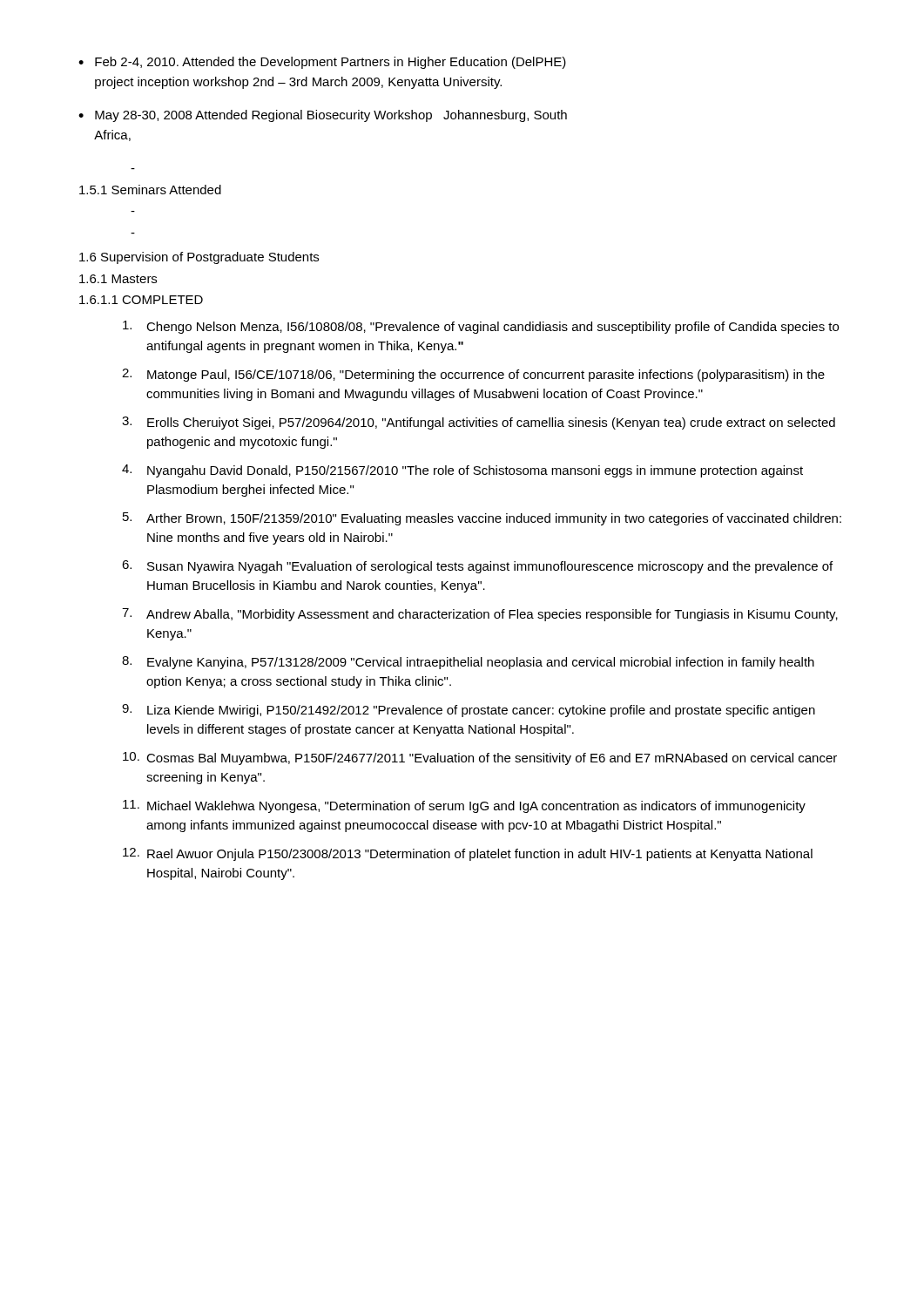The height and width of the screenshot is (1307, 924).
Task: Locate the list item containing "4. Nyangahu David Donald, P150/21567/2010 "The role"
Action: (484, 480)
